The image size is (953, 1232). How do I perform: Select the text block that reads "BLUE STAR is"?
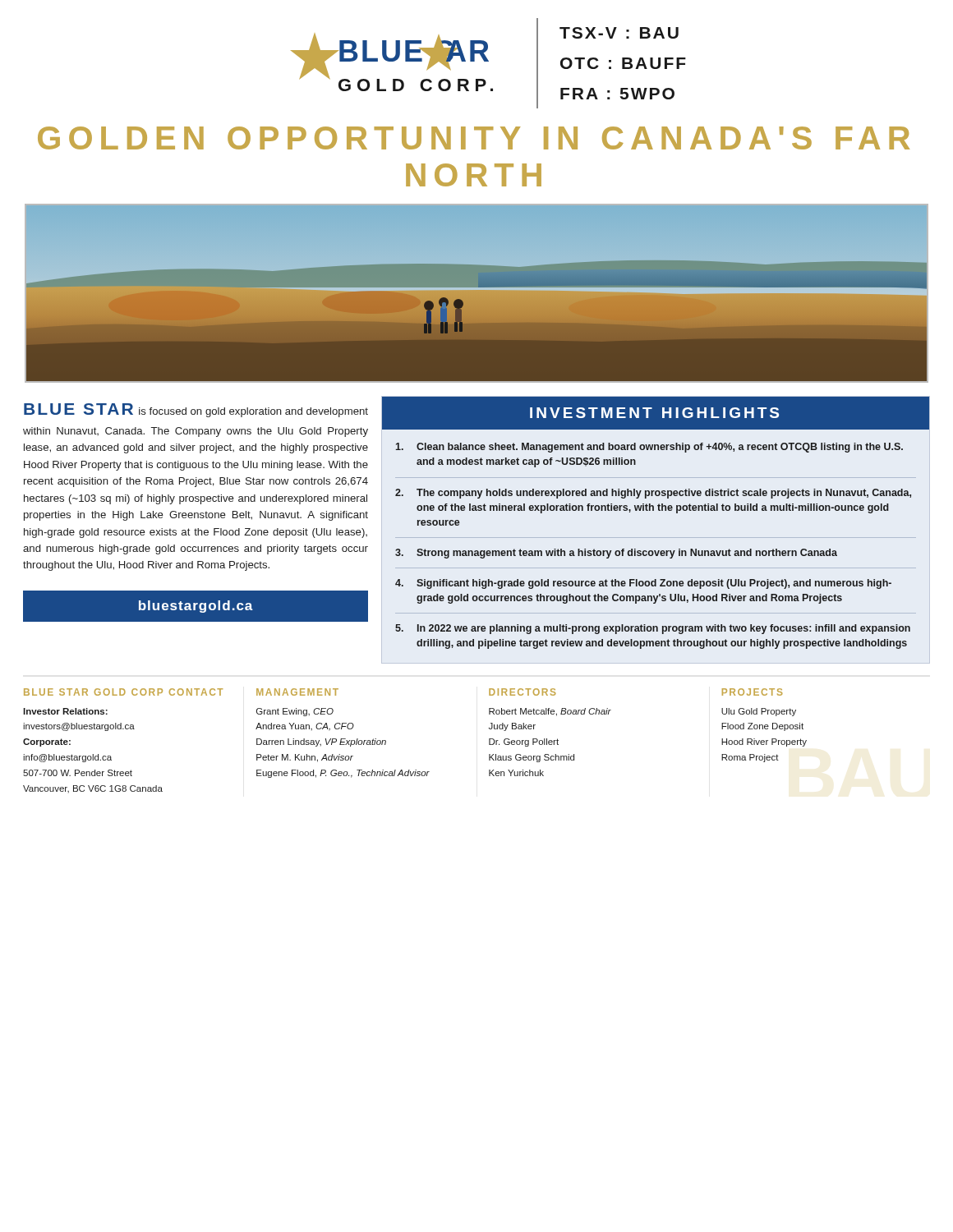point(196,485)
